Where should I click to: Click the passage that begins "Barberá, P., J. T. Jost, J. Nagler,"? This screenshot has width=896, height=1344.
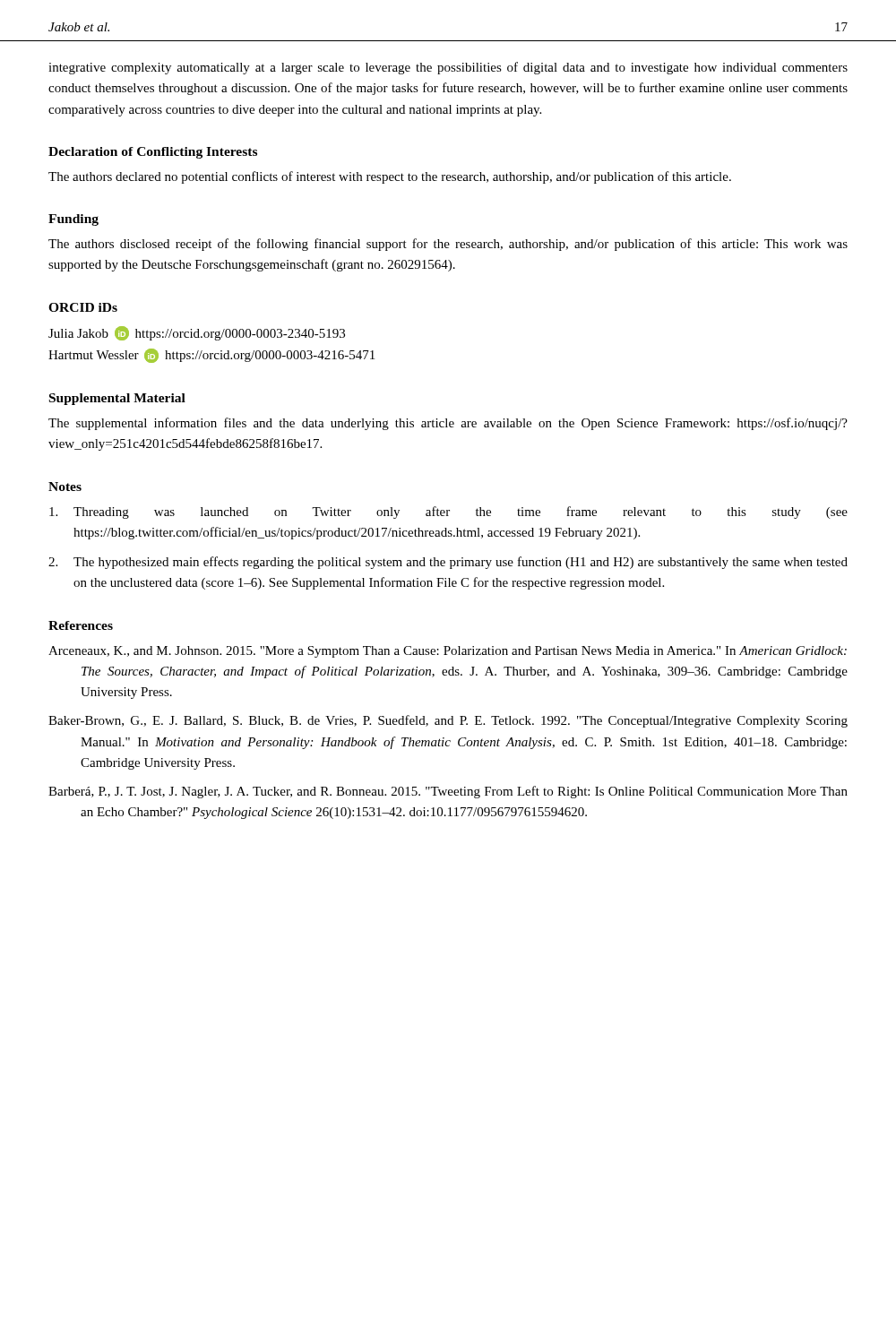tap(448, 802)
